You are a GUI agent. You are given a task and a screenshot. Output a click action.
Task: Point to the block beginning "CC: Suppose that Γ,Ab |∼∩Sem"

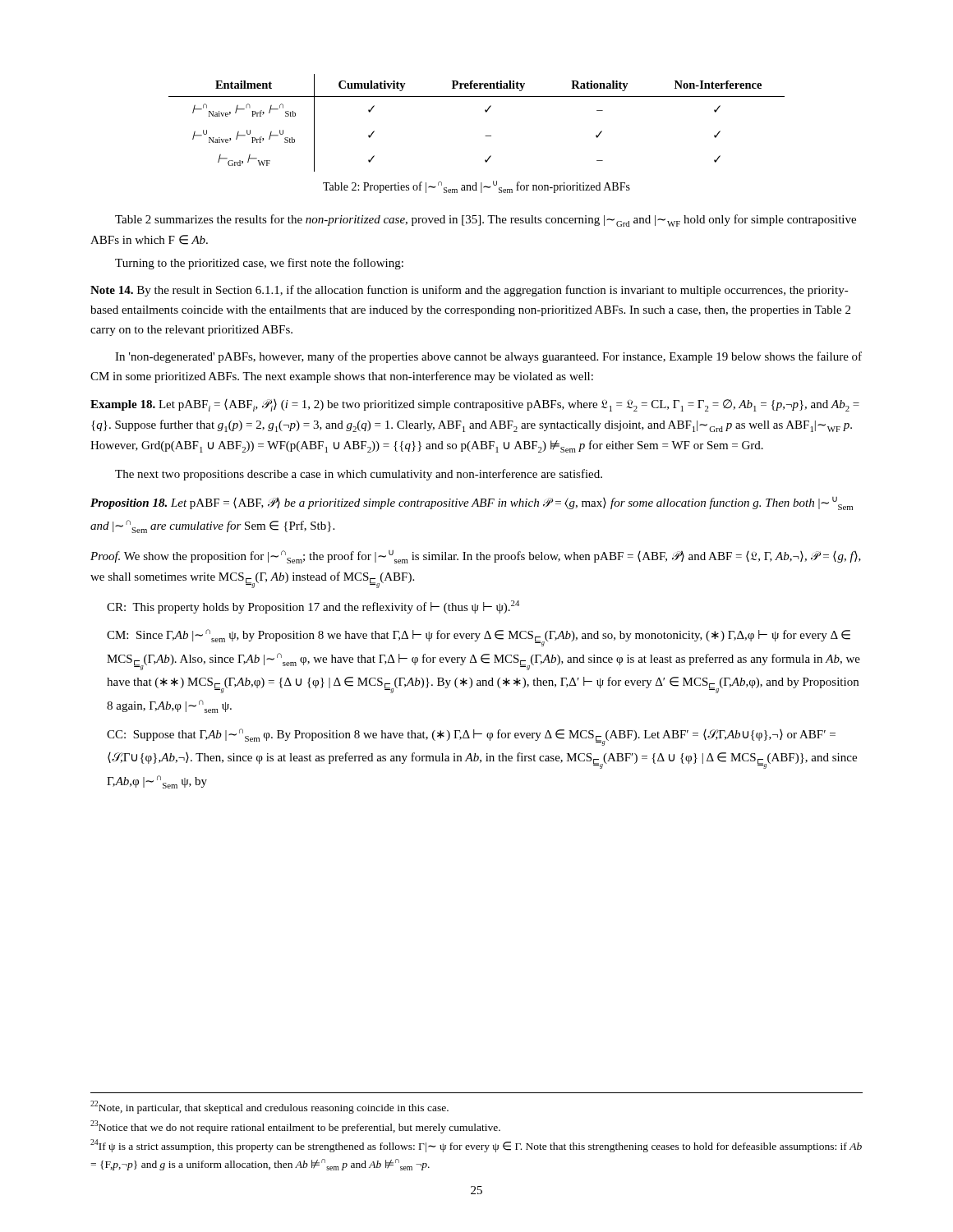tap(482, 758)
